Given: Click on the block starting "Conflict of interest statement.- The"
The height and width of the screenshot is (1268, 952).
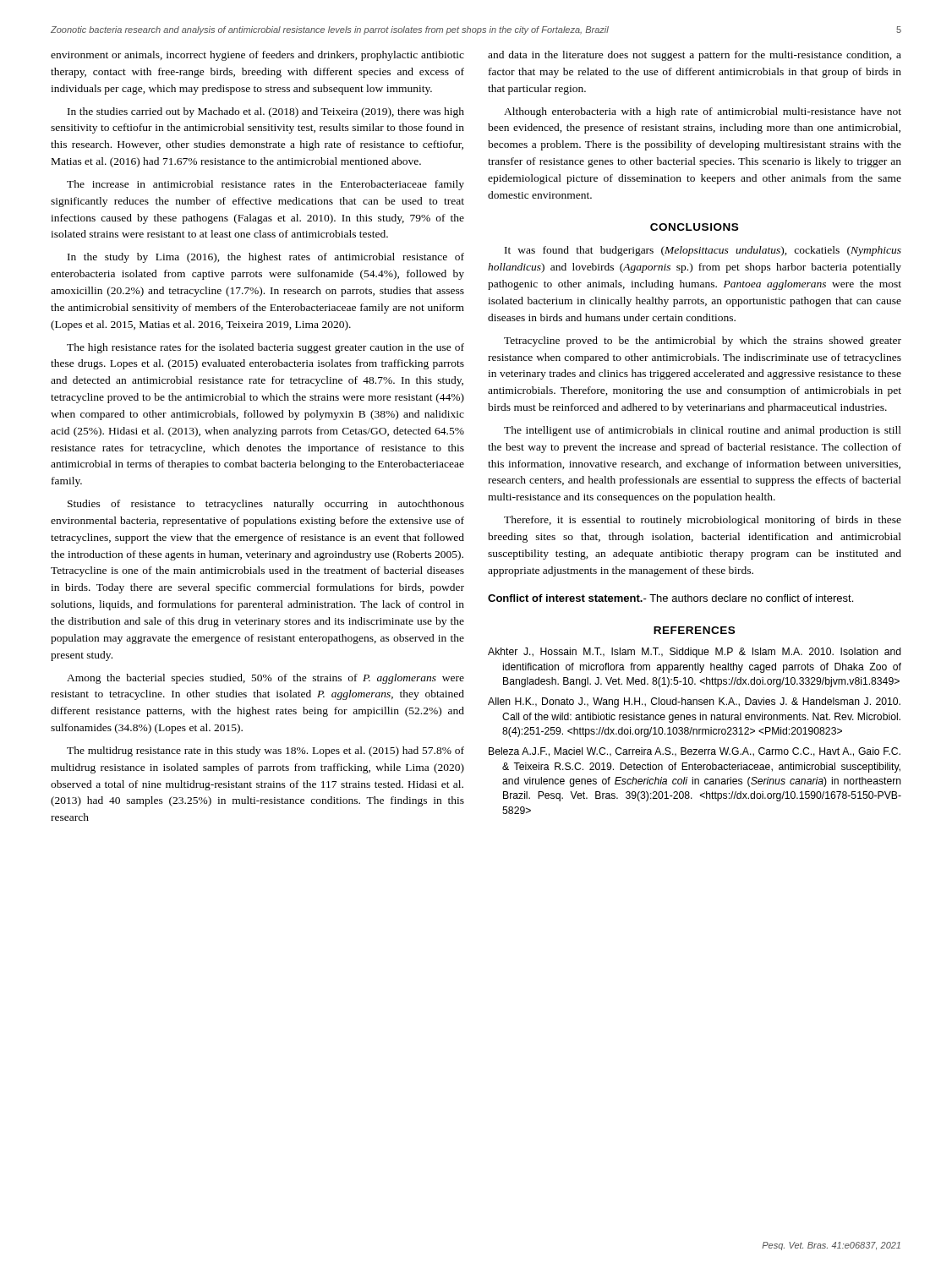Looking at the screenshot, I should click(x=695, y=598).
